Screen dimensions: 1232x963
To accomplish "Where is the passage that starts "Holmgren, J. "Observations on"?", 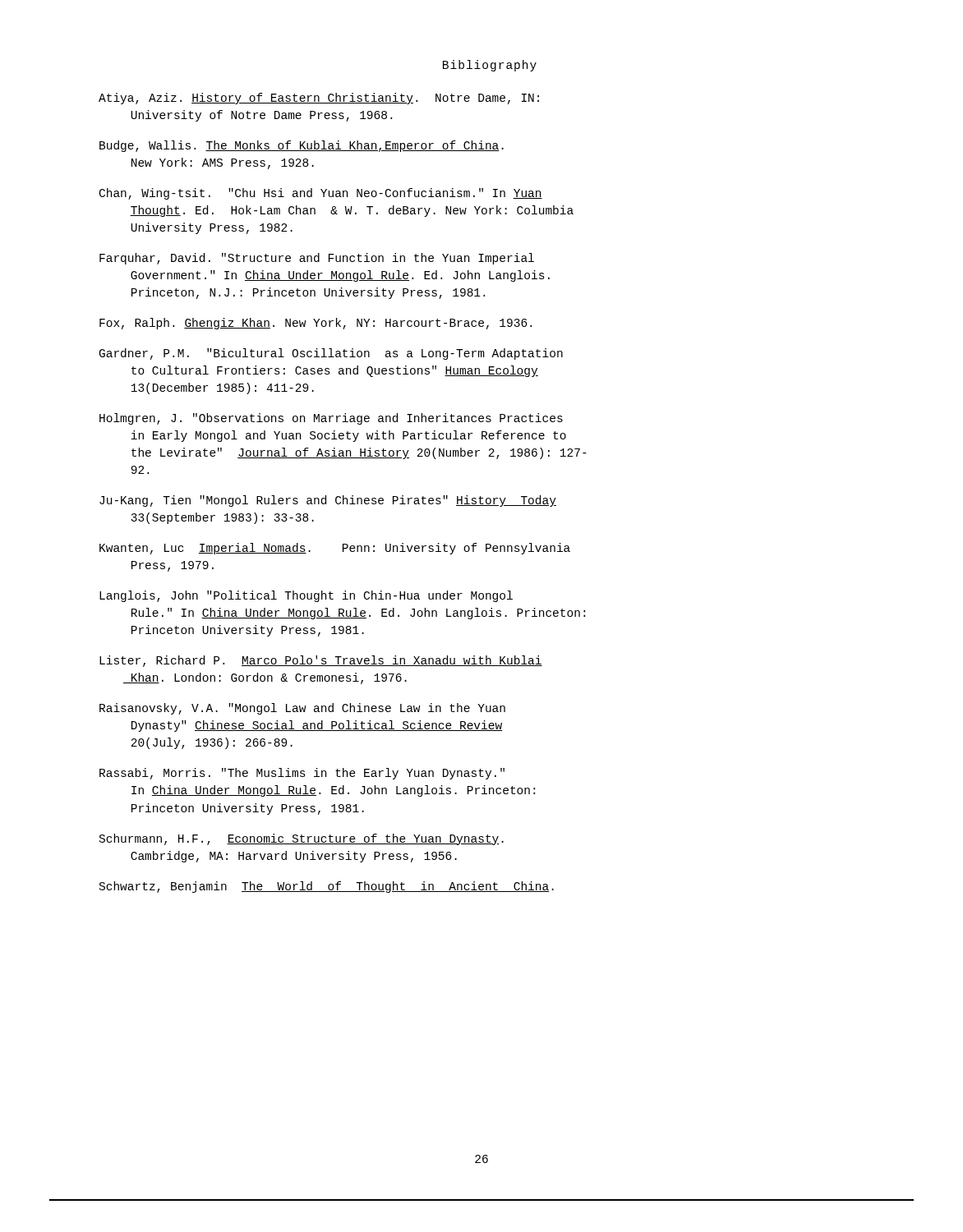I will tap(343, 445).
